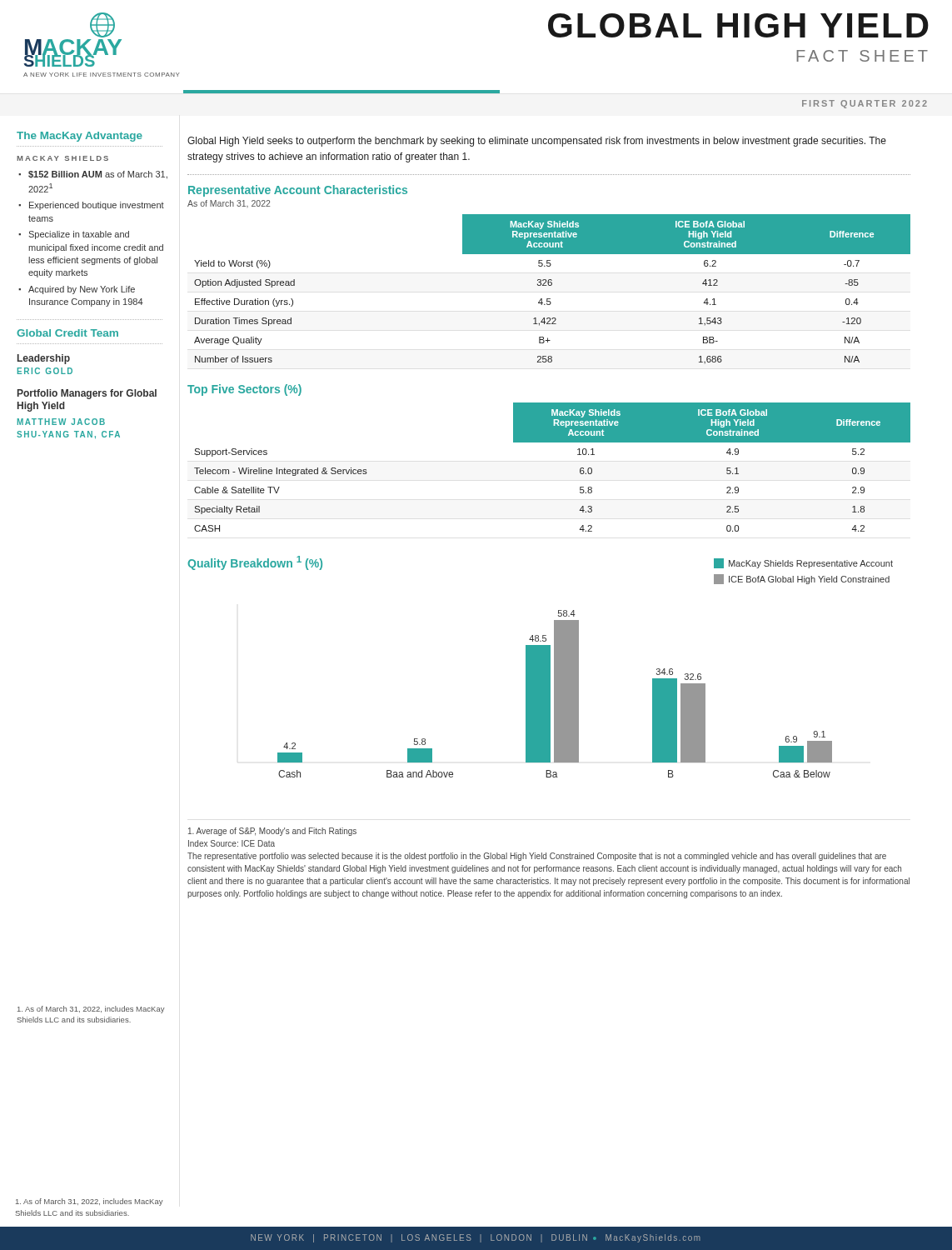Find the element starting "Top Five Sectors (%)"
This screenshot has height=1250, width=952.
pos(245,389)
